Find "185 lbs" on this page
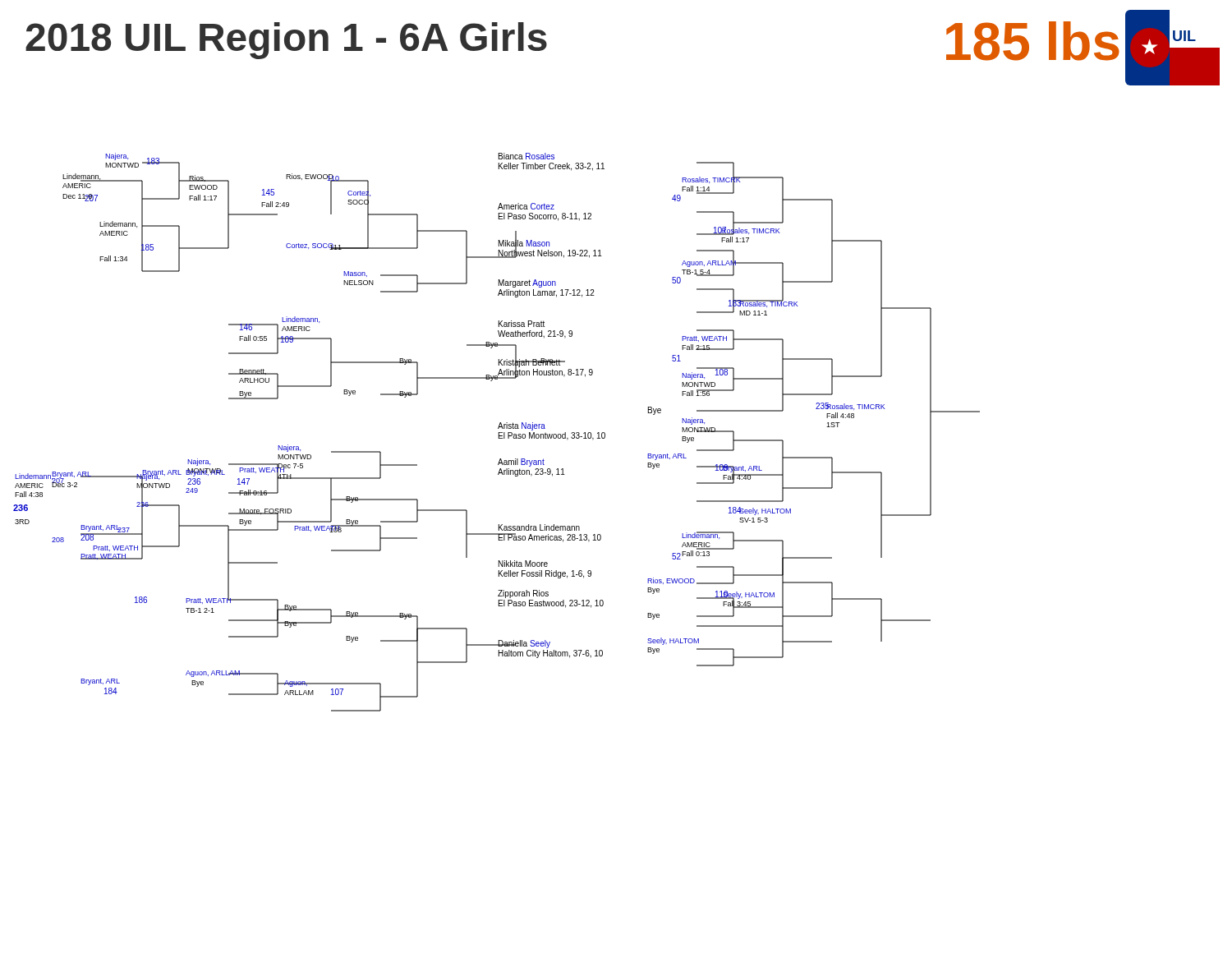Image resolution: width=1232 pixels, height=953 pixels. [x=1032, y=42]
